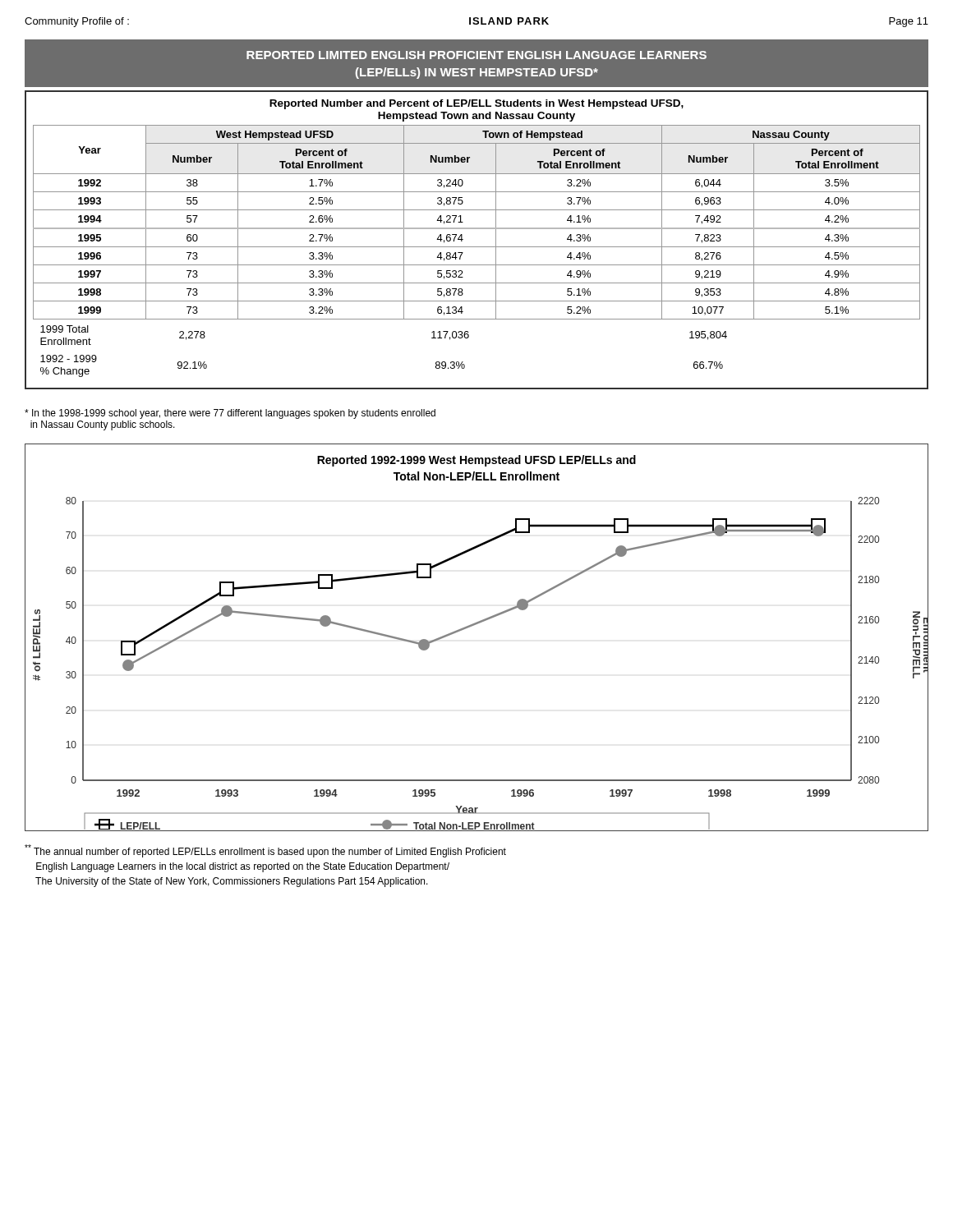The image size is (953, 1232).
Task: Select the block starting "REPORTED LIMITED ENGLISH"
Action: click(x=476, y=63)
